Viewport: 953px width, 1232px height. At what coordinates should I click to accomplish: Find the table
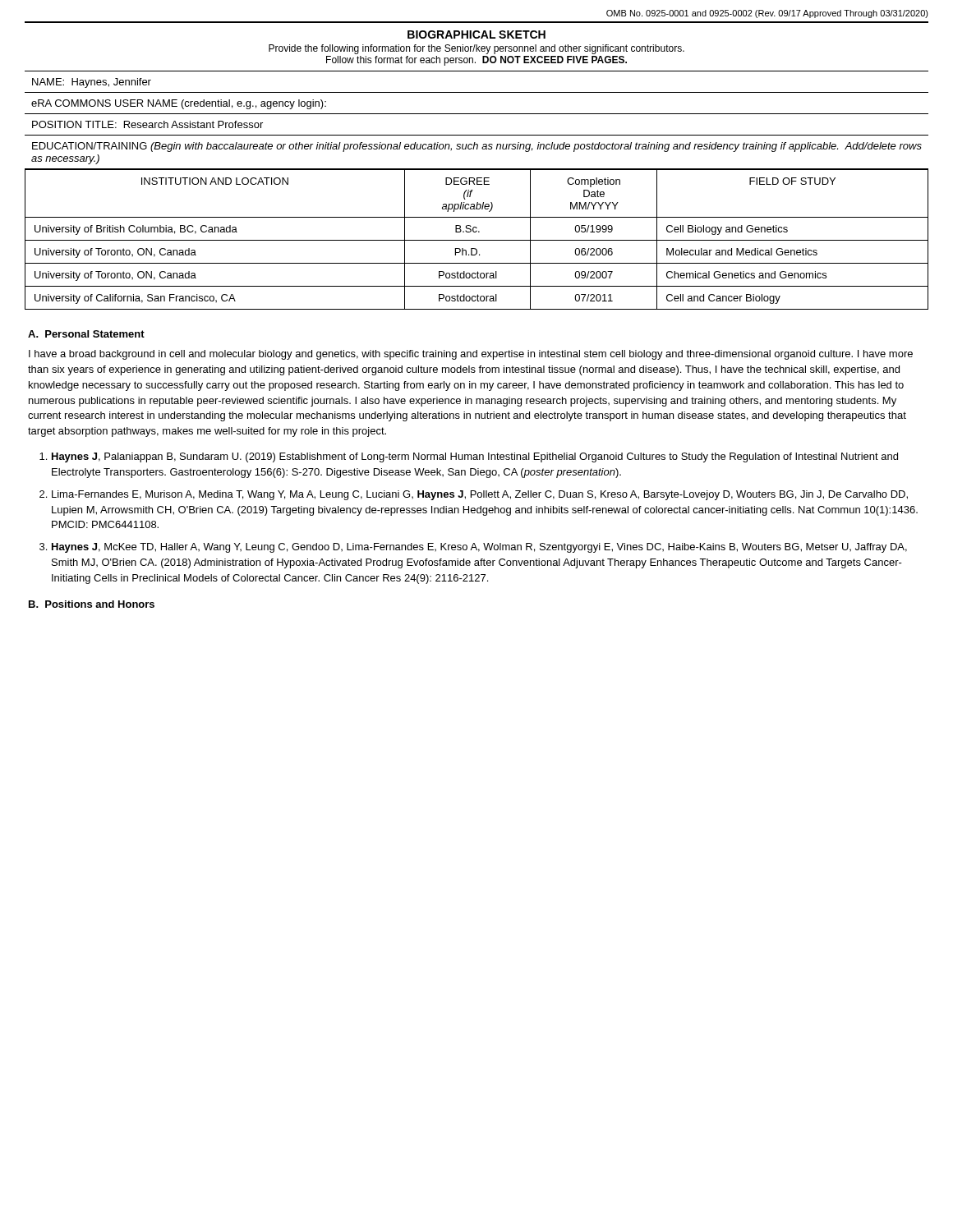pos(476,239)
